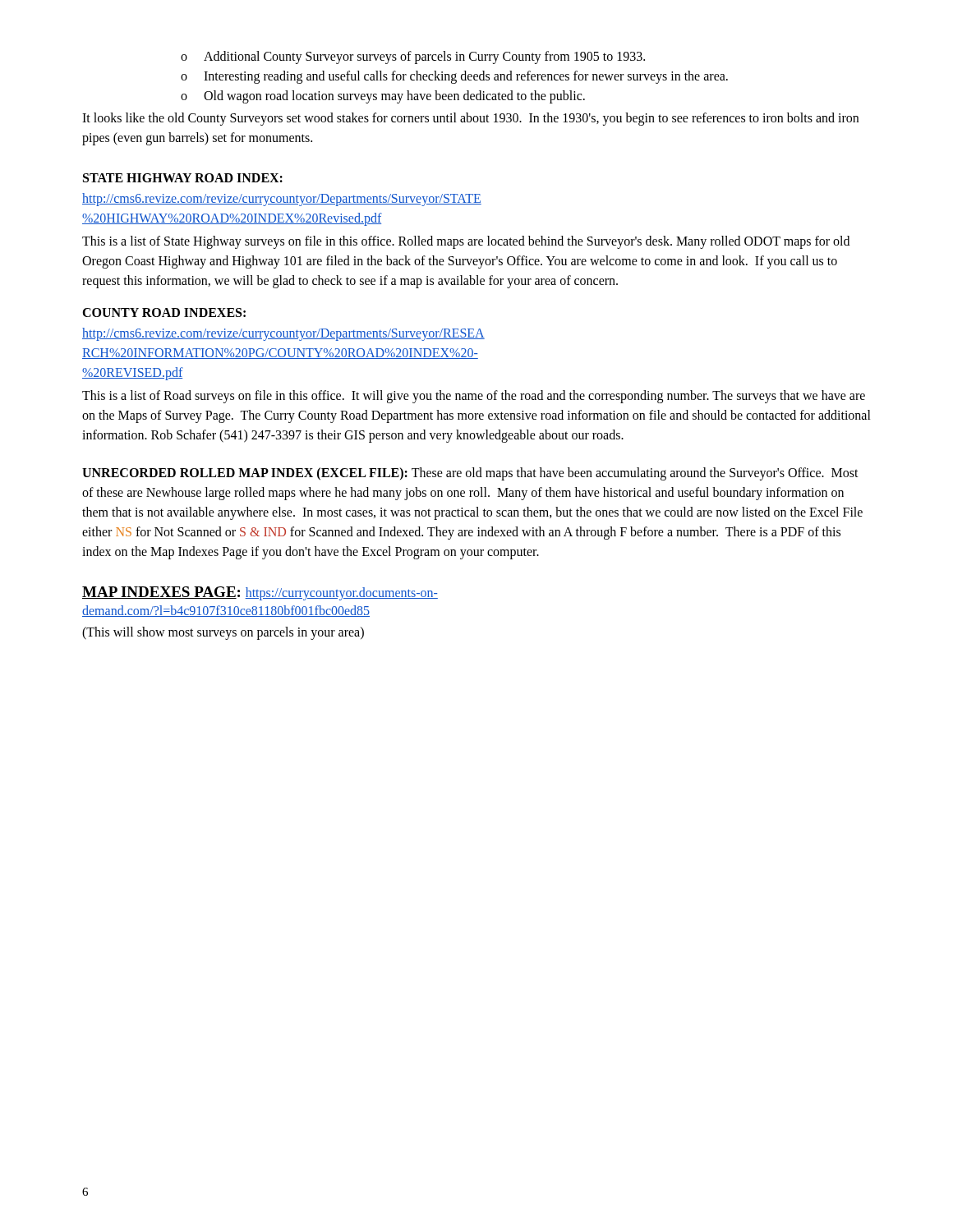The image size is (953, 1232).
Task: Where does it say "STATE HIGHWAY ROAD INDEX:"?
Action: (183, 178)
